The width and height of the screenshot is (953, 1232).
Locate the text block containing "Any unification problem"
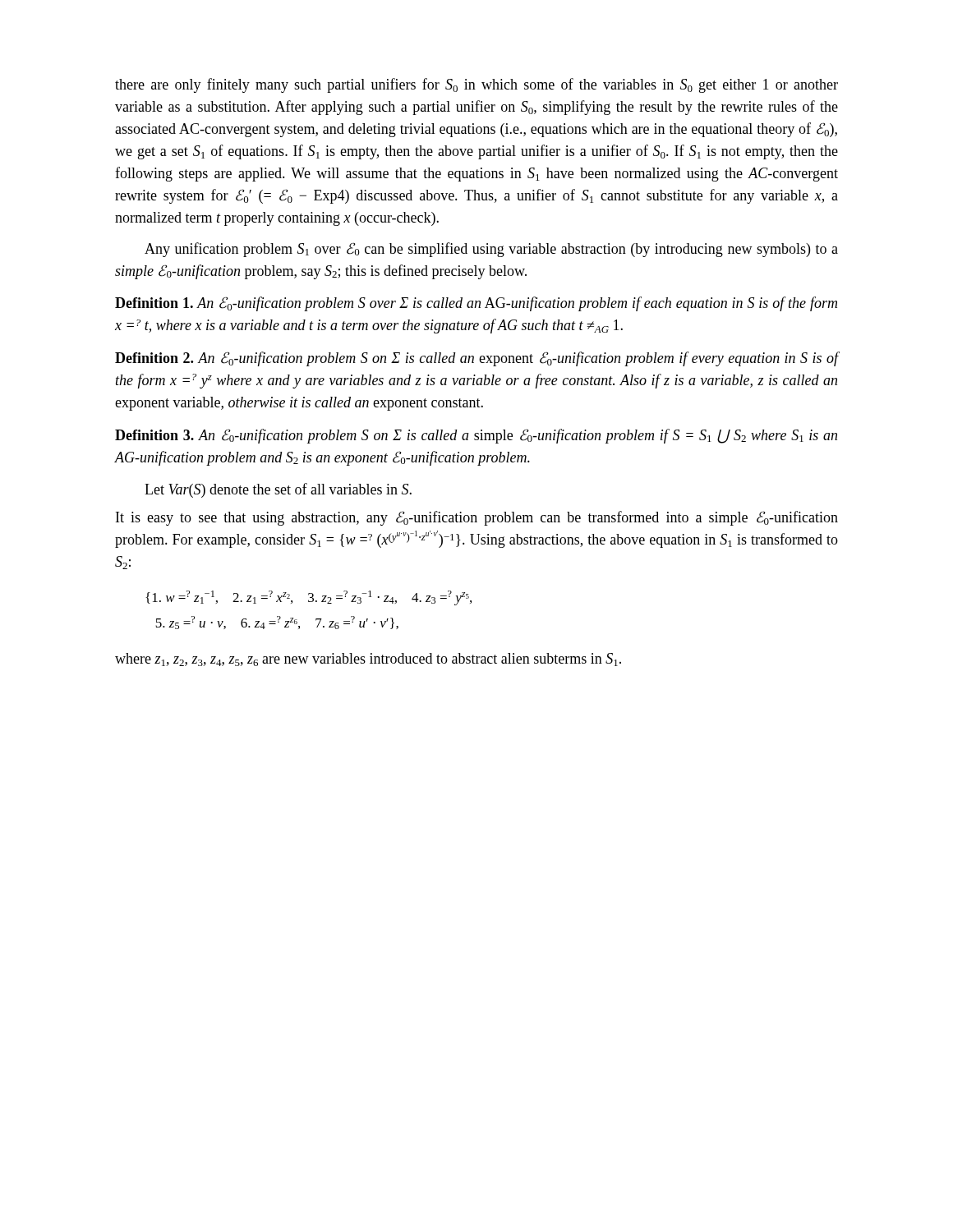click(x=476, y=260)
